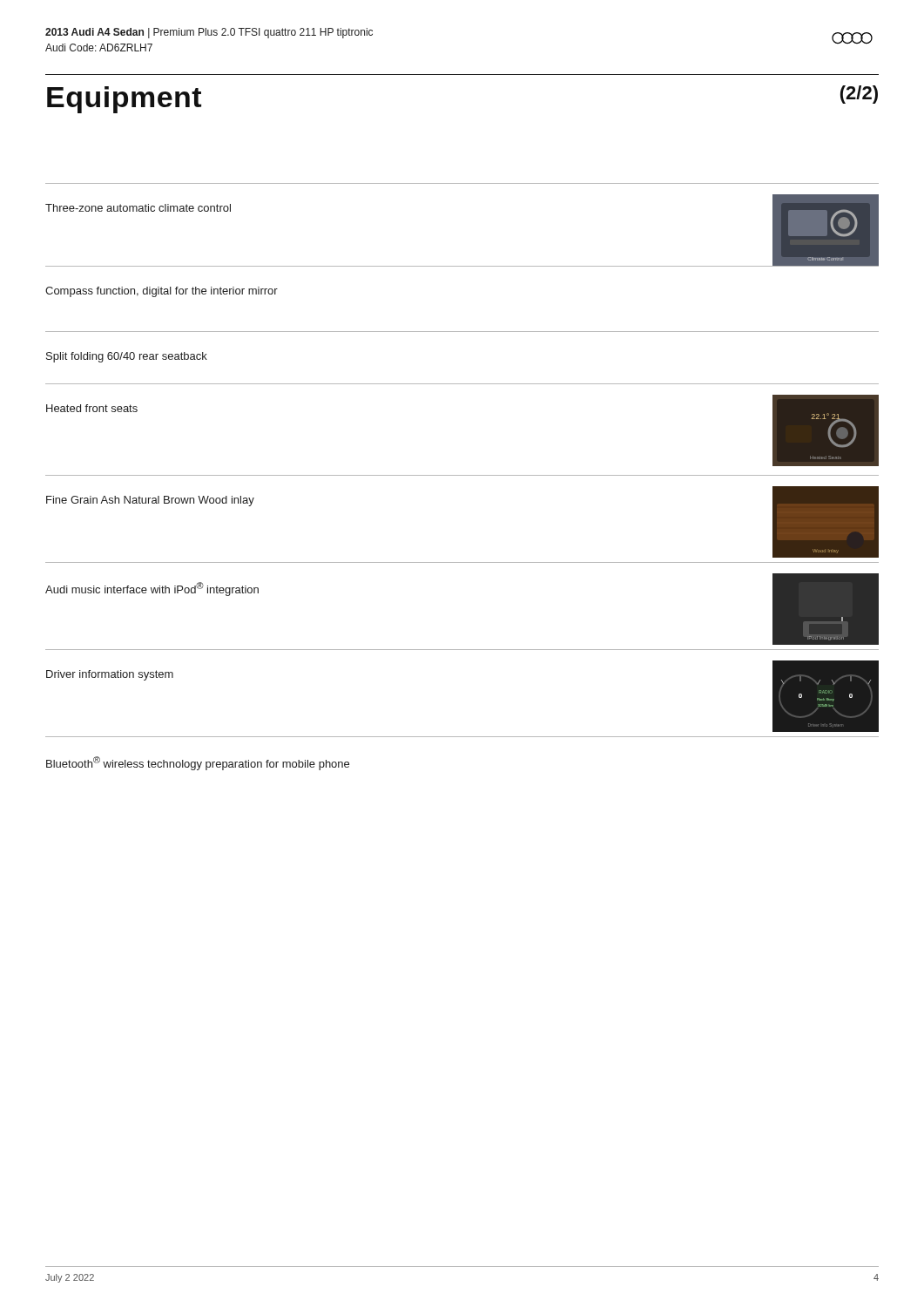This screenshot has height=1307, width=924.
Task: Click on the text block starting "Driver information system RADIO Rock Story 32549"
Action: pyautogui.click(x=462, y=696)
